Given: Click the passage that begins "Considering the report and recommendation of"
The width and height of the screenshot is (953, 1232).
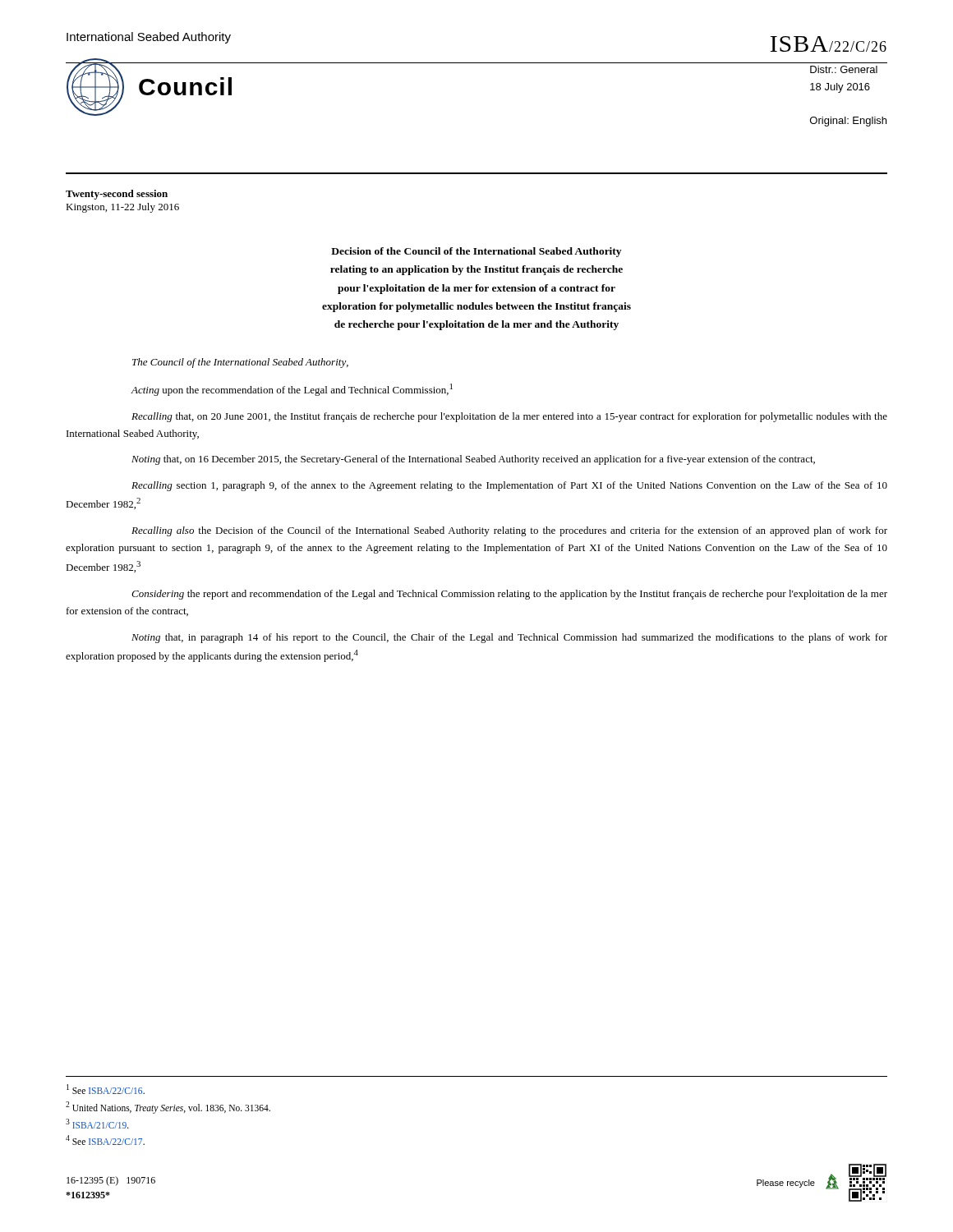Looking at the screenshot, I should pos(476,602).
